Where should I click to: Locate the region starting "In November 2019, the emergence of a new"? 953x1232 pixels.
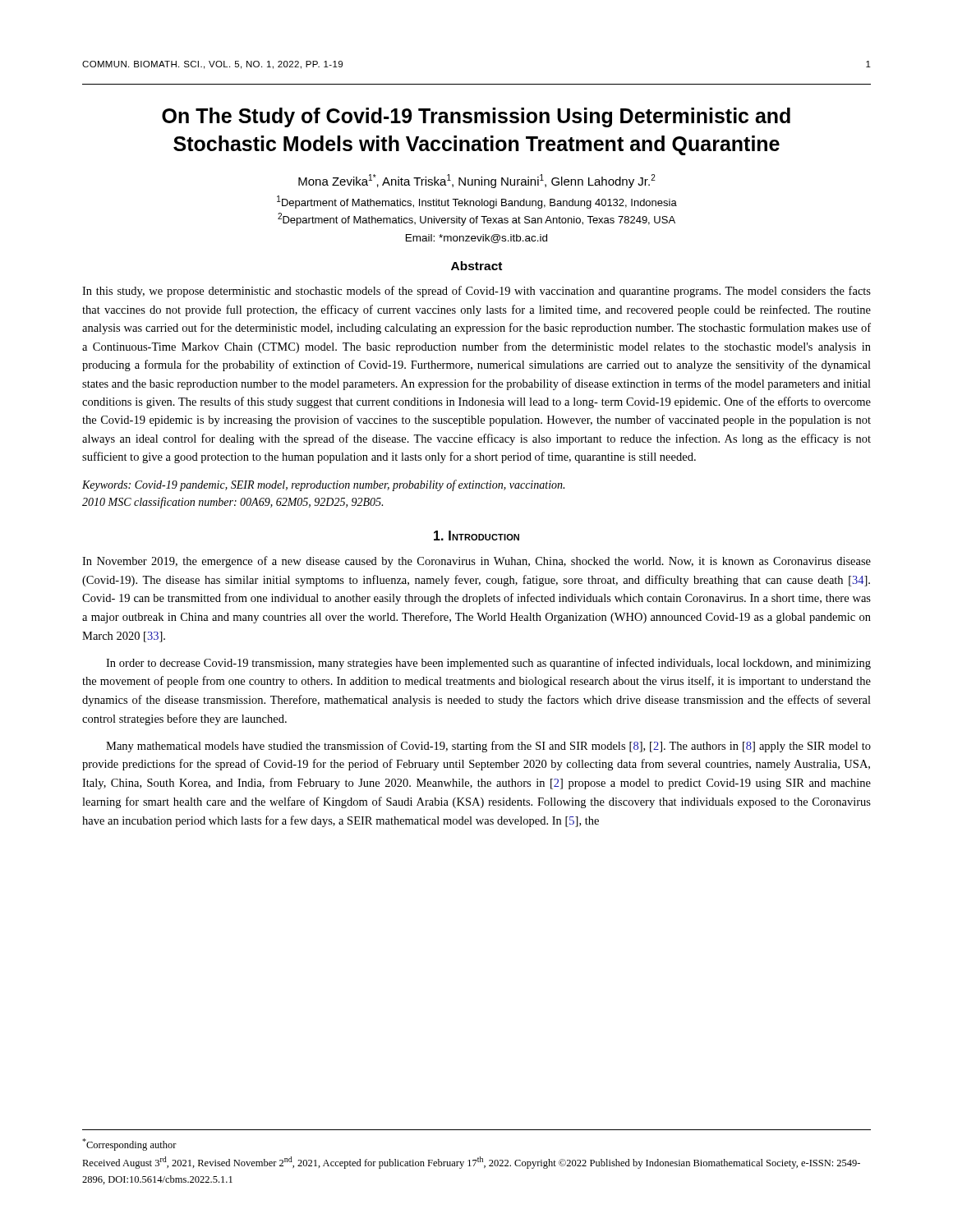tap(476, 598)
